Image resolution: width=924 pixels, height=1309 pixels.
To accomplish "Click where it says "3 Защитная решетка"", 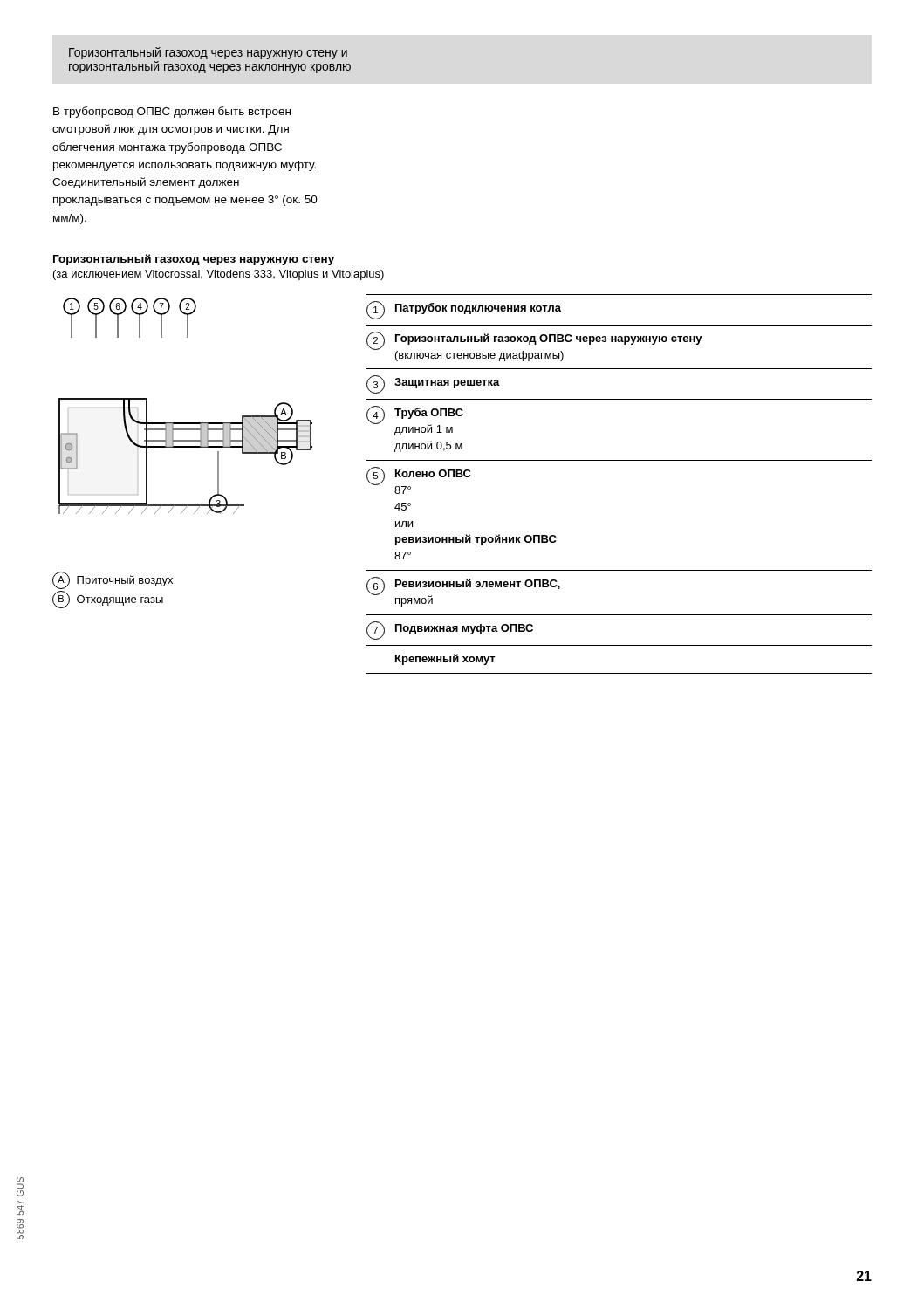I will pyautogui.click(x=433, y=384).
